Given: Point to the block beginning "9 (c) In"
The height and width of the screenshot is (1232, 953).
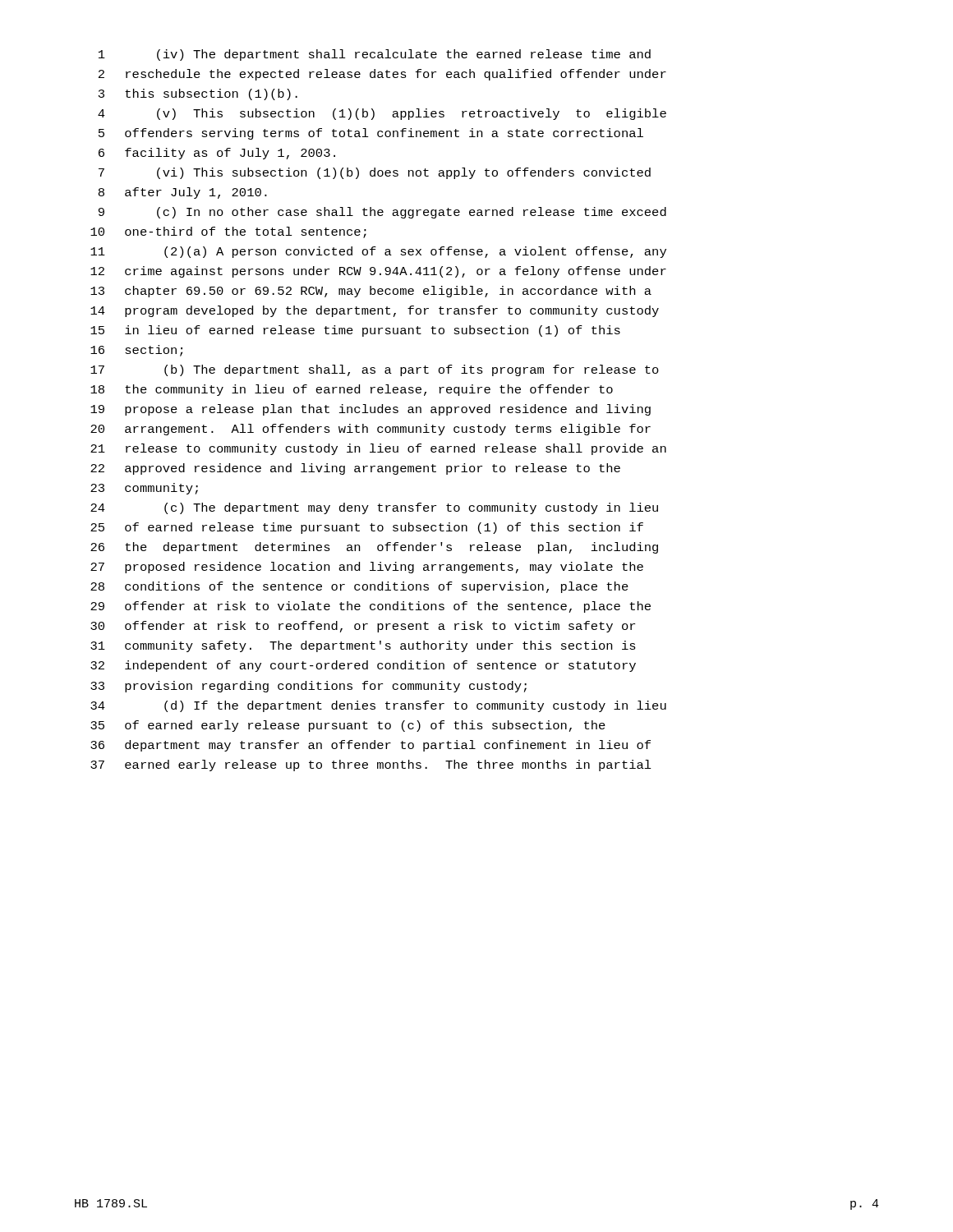Looking at the screenshot, I should tap(476, 223).
